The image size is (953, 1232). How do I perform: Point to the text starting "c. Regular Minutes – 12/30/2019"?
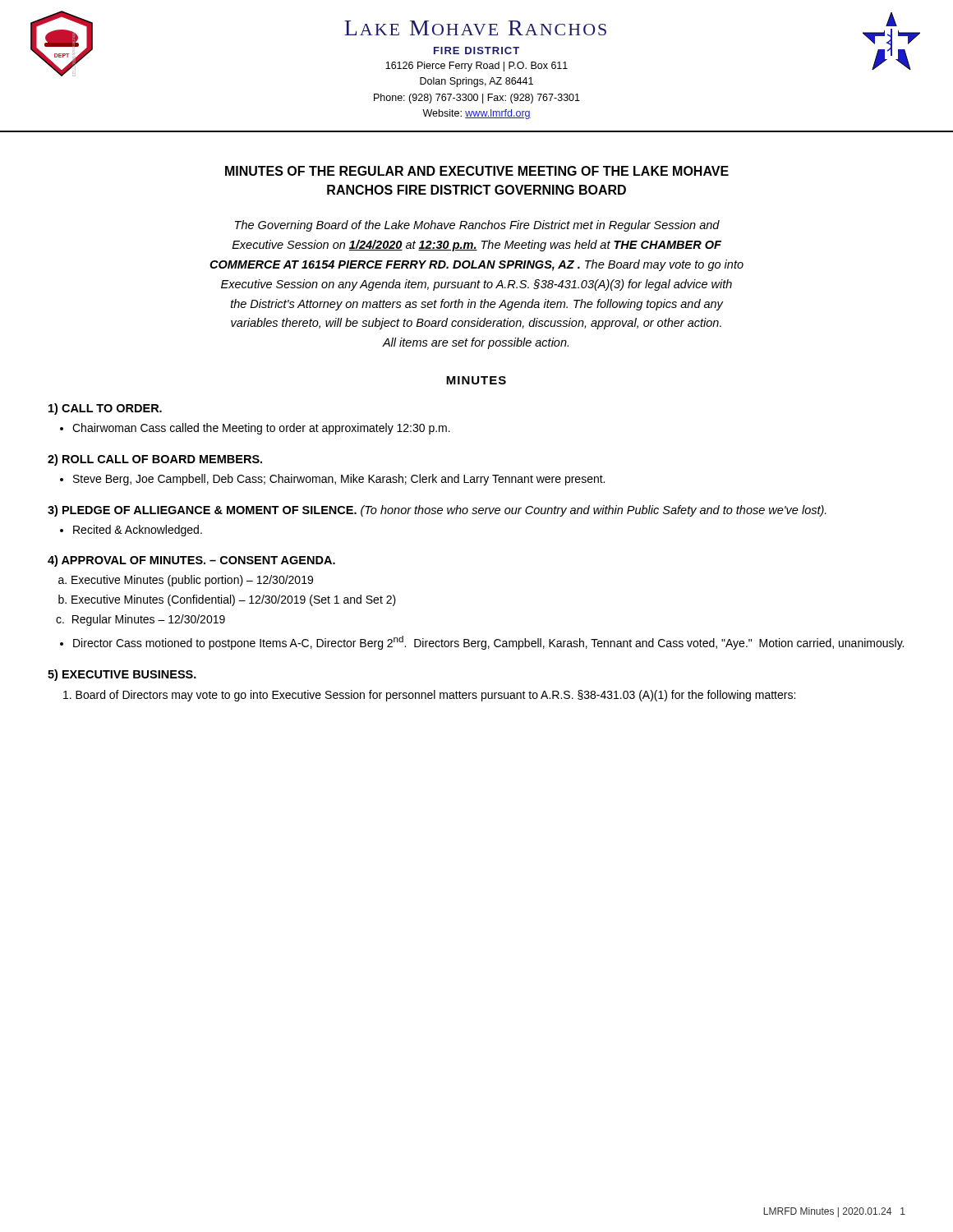click(141, 619)
